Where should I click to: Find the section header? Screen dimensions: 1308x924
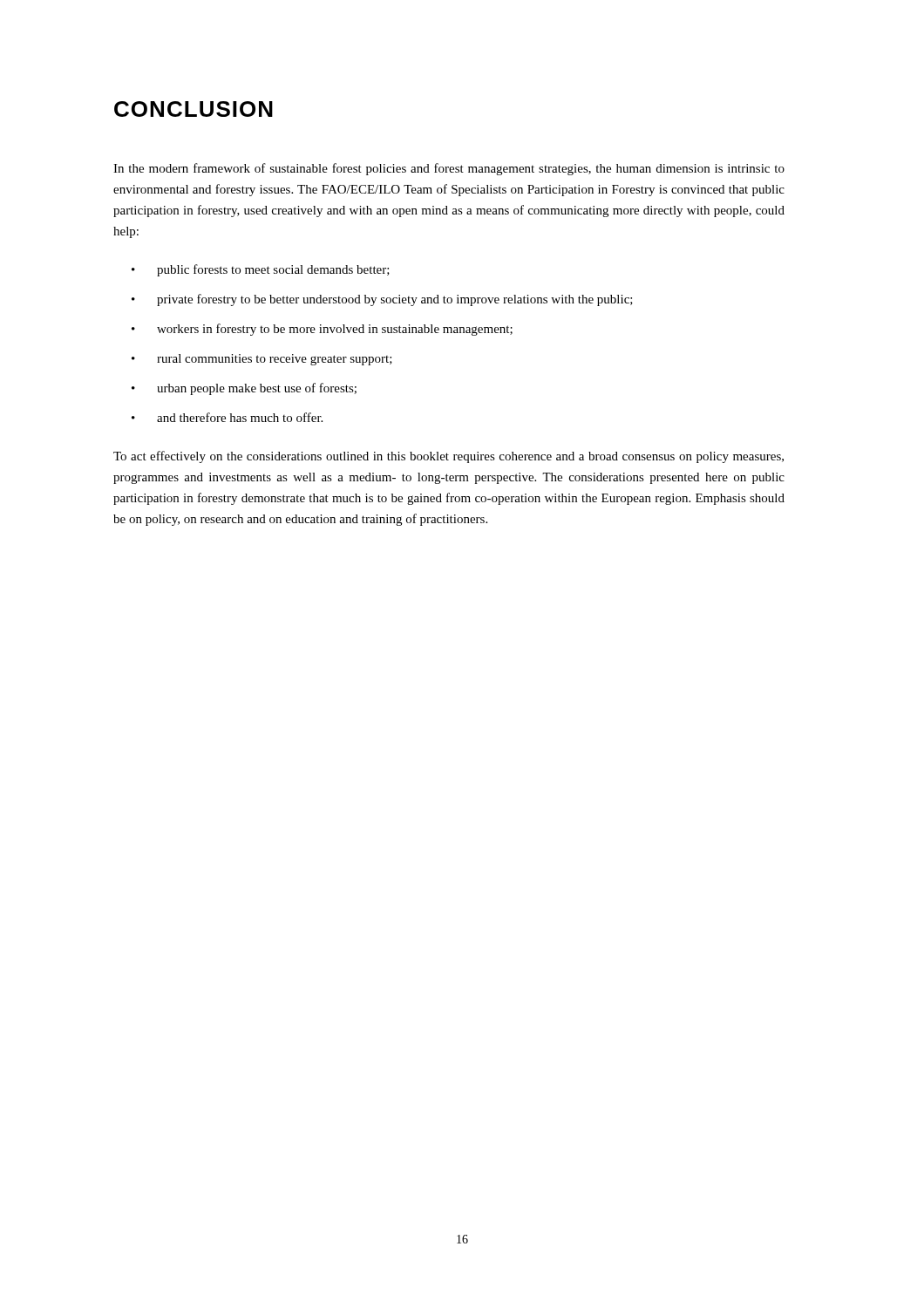[194, 109]
